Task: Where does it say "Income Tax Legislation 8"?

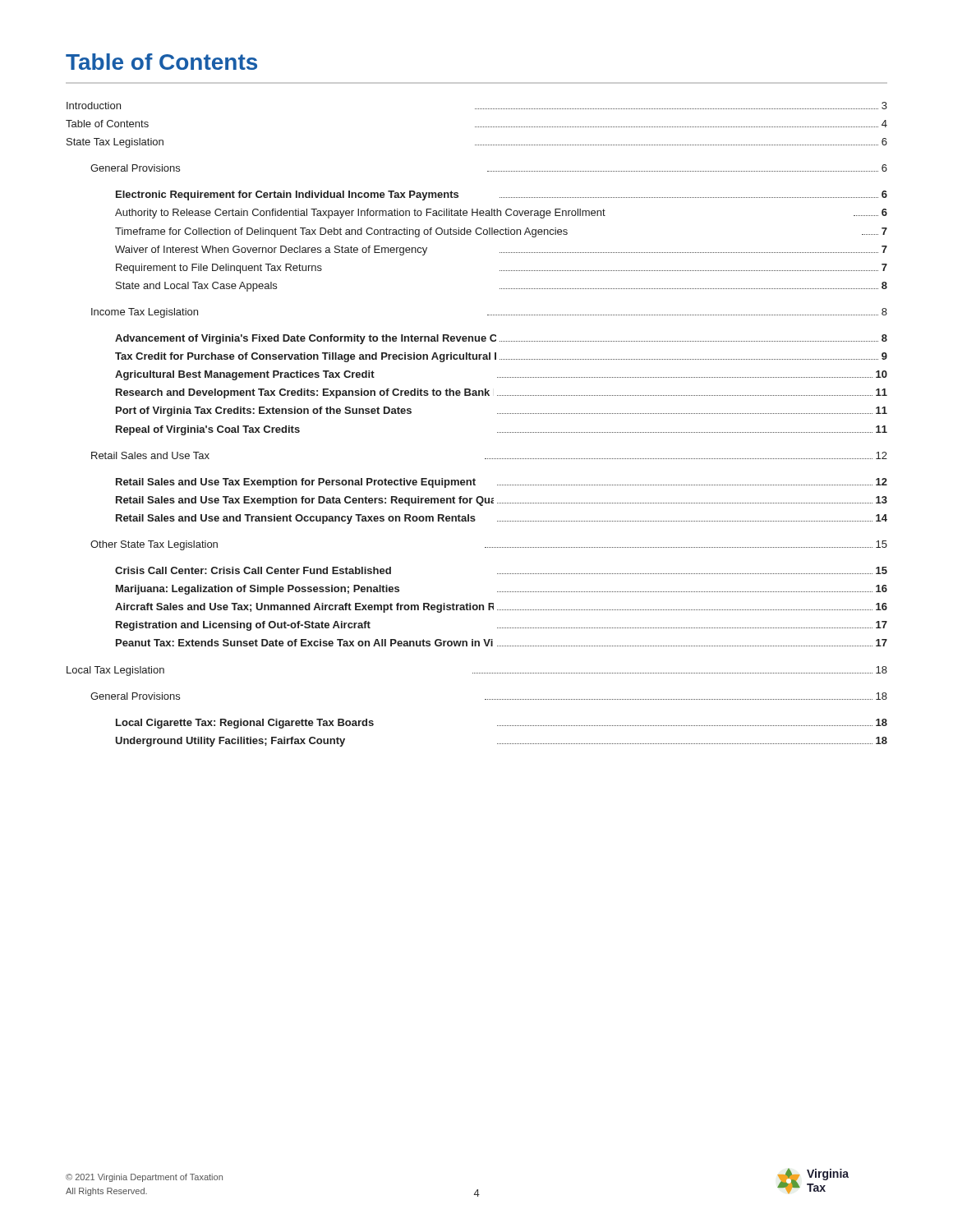Action: pos(489,312)
